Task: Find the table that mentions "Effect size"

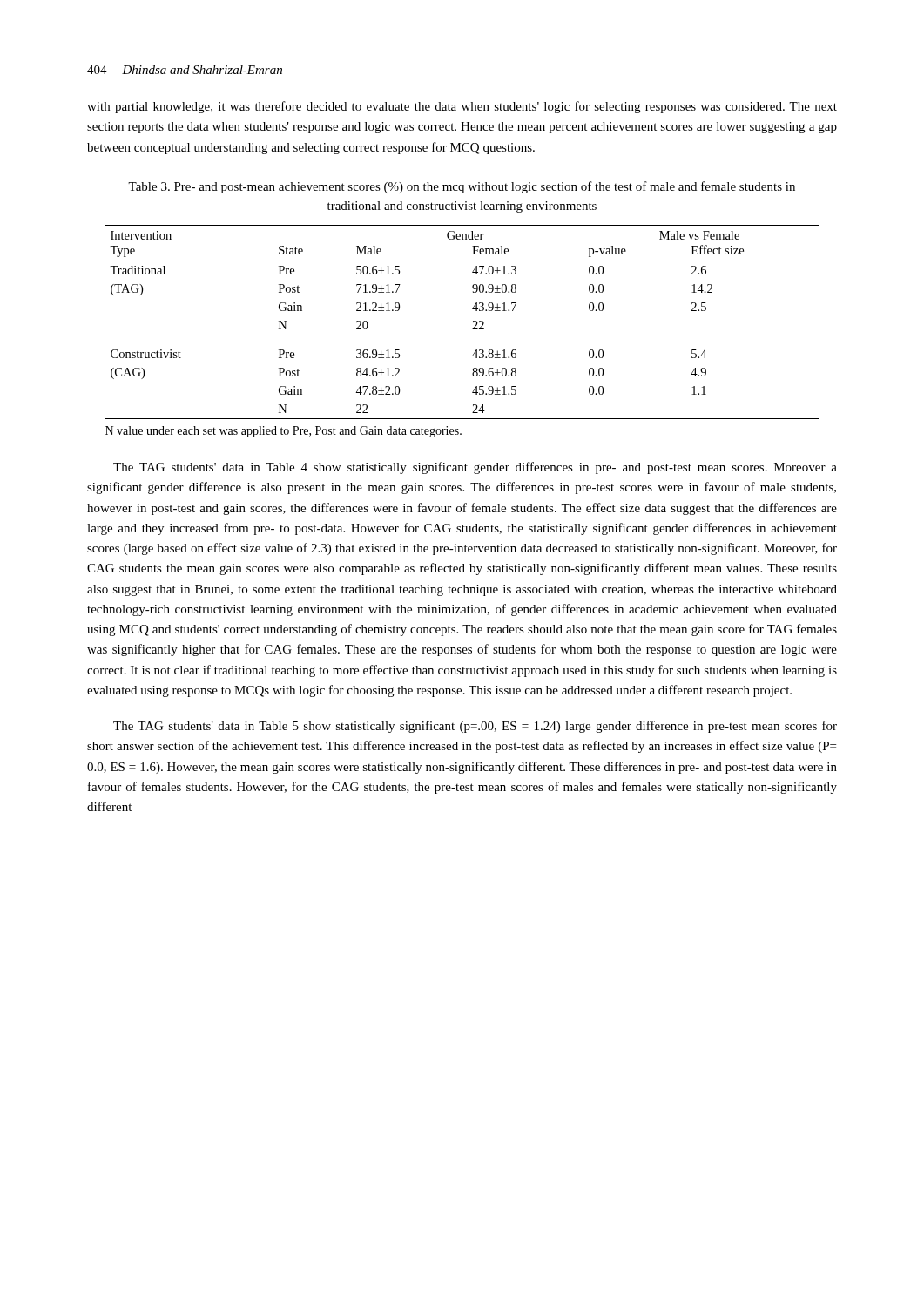Action: 462,332
